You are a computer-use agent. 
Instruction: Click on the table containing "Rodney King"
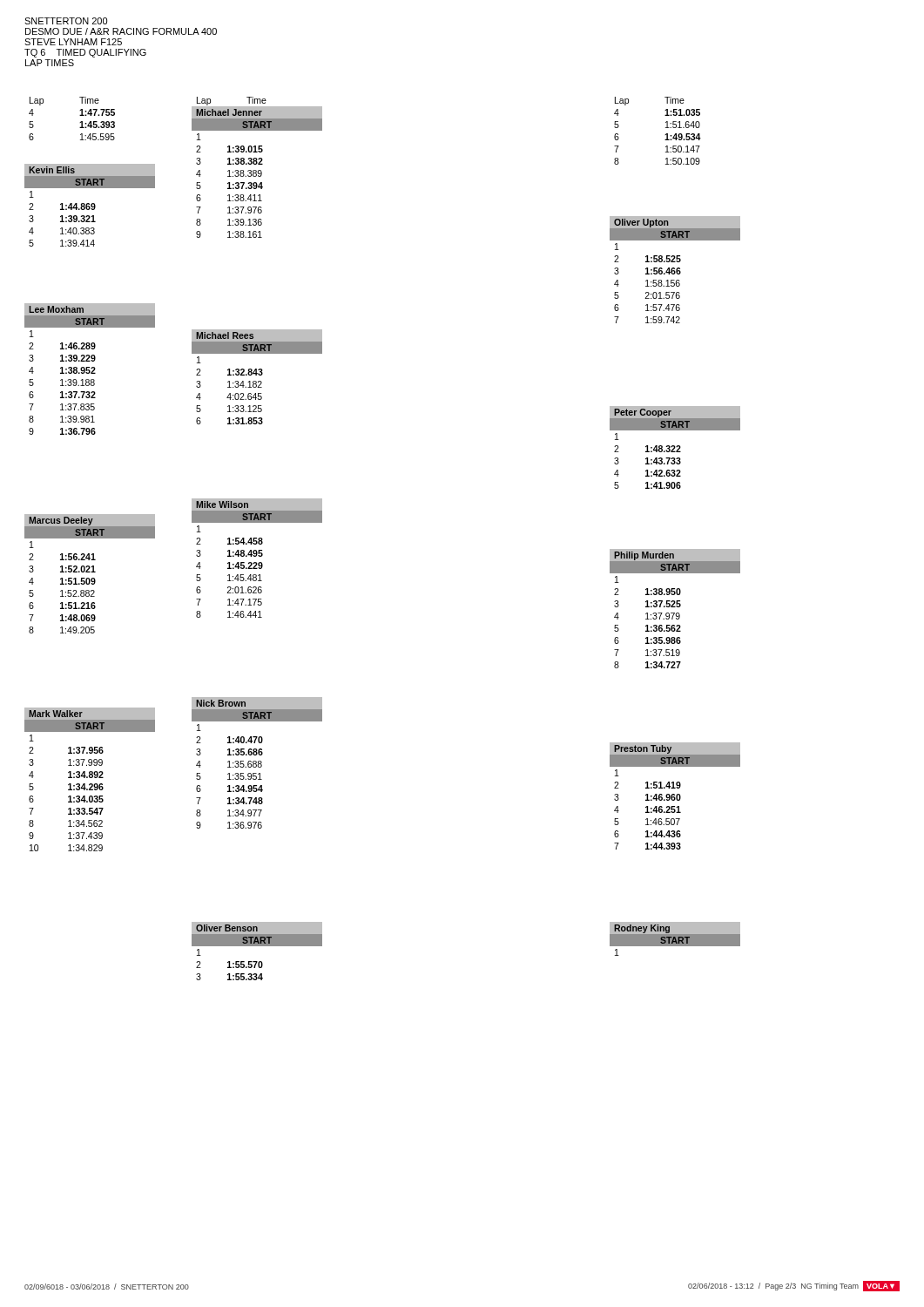coord(675,940)
